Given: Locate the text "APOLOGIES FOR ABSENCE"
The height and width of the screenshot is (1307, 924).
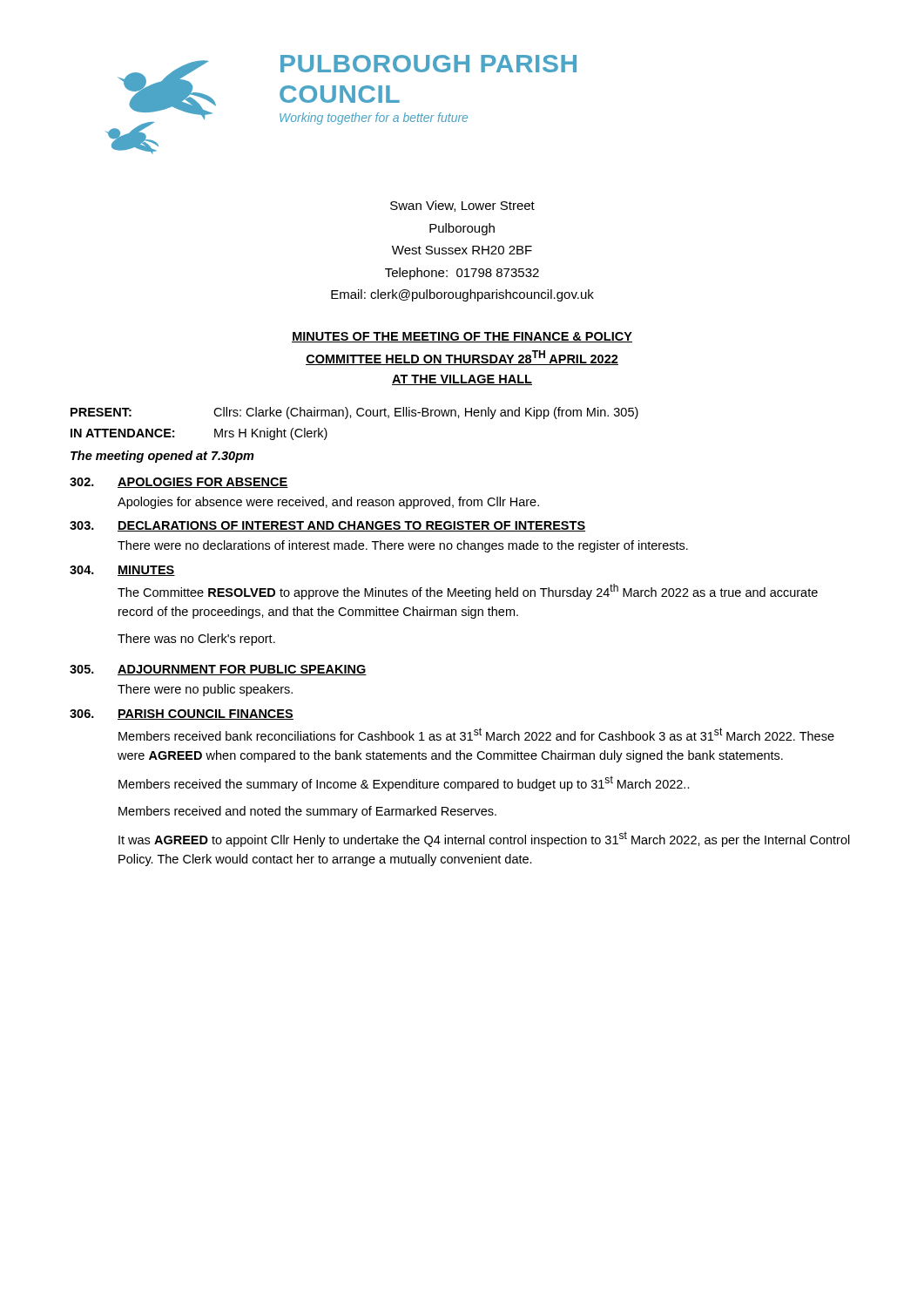Looking at the screenshot, I should 203,482.
